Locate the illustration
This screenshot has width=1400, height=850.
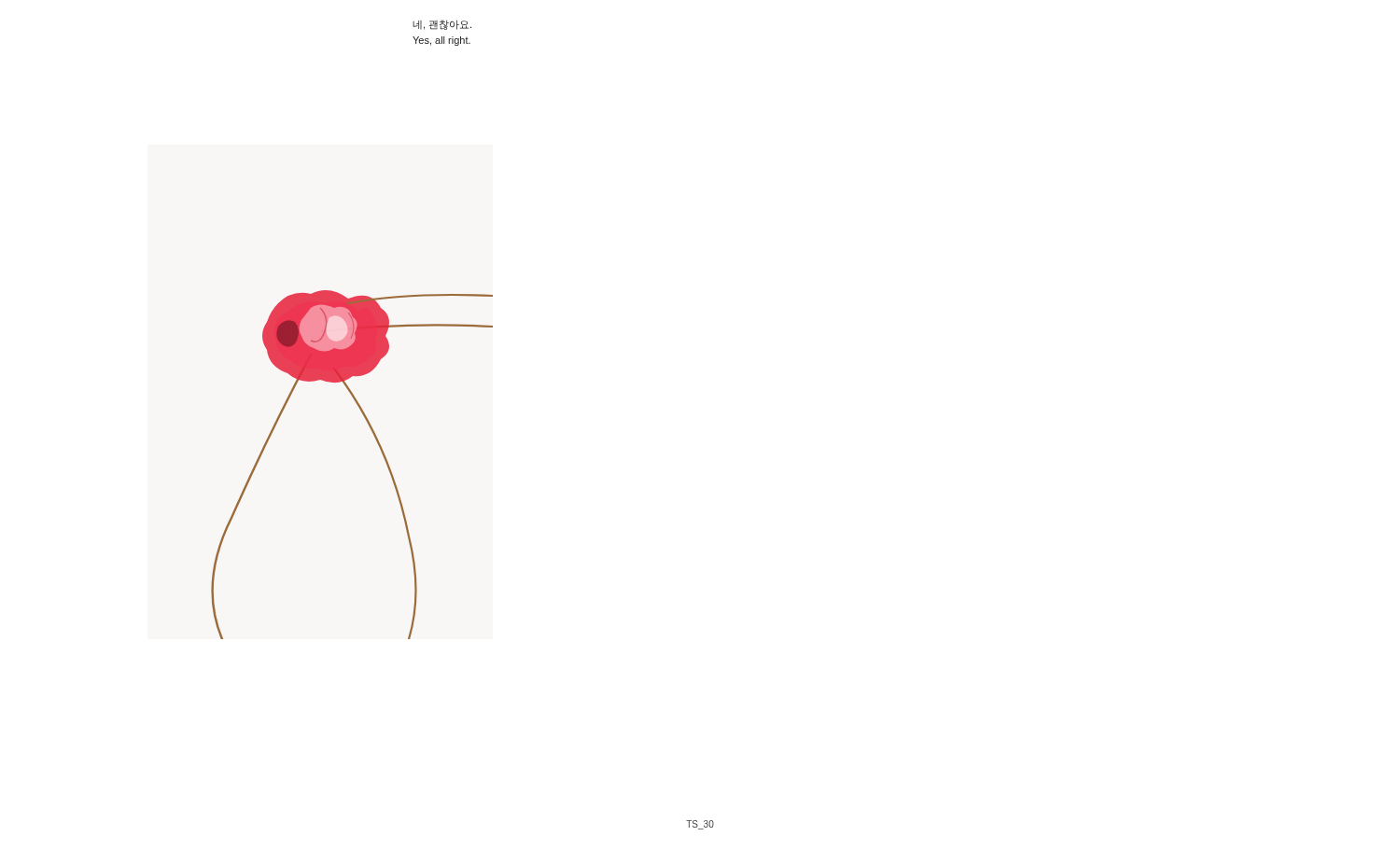click(320, 392)
